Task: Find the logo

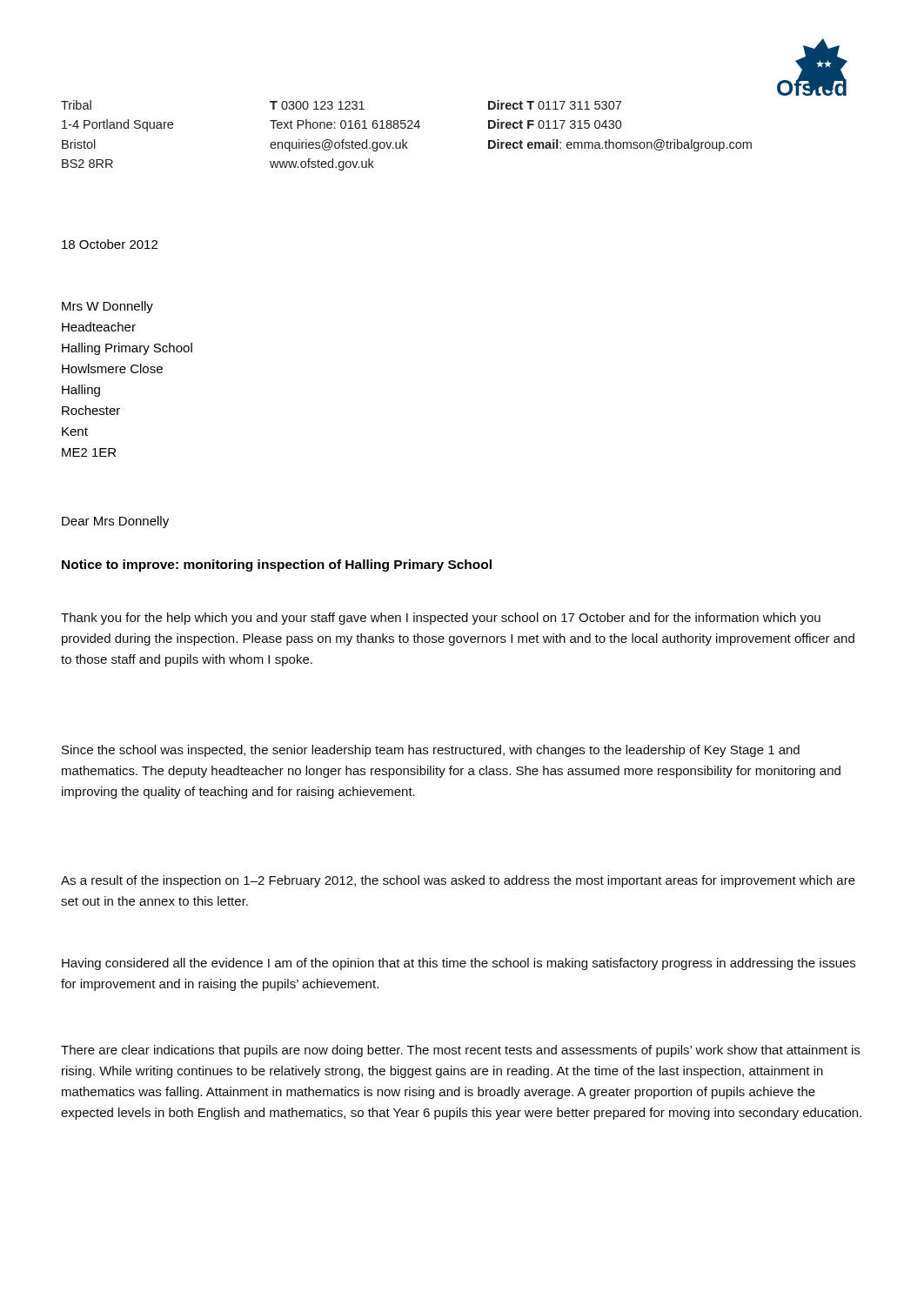Action: [x=824, y=69]
